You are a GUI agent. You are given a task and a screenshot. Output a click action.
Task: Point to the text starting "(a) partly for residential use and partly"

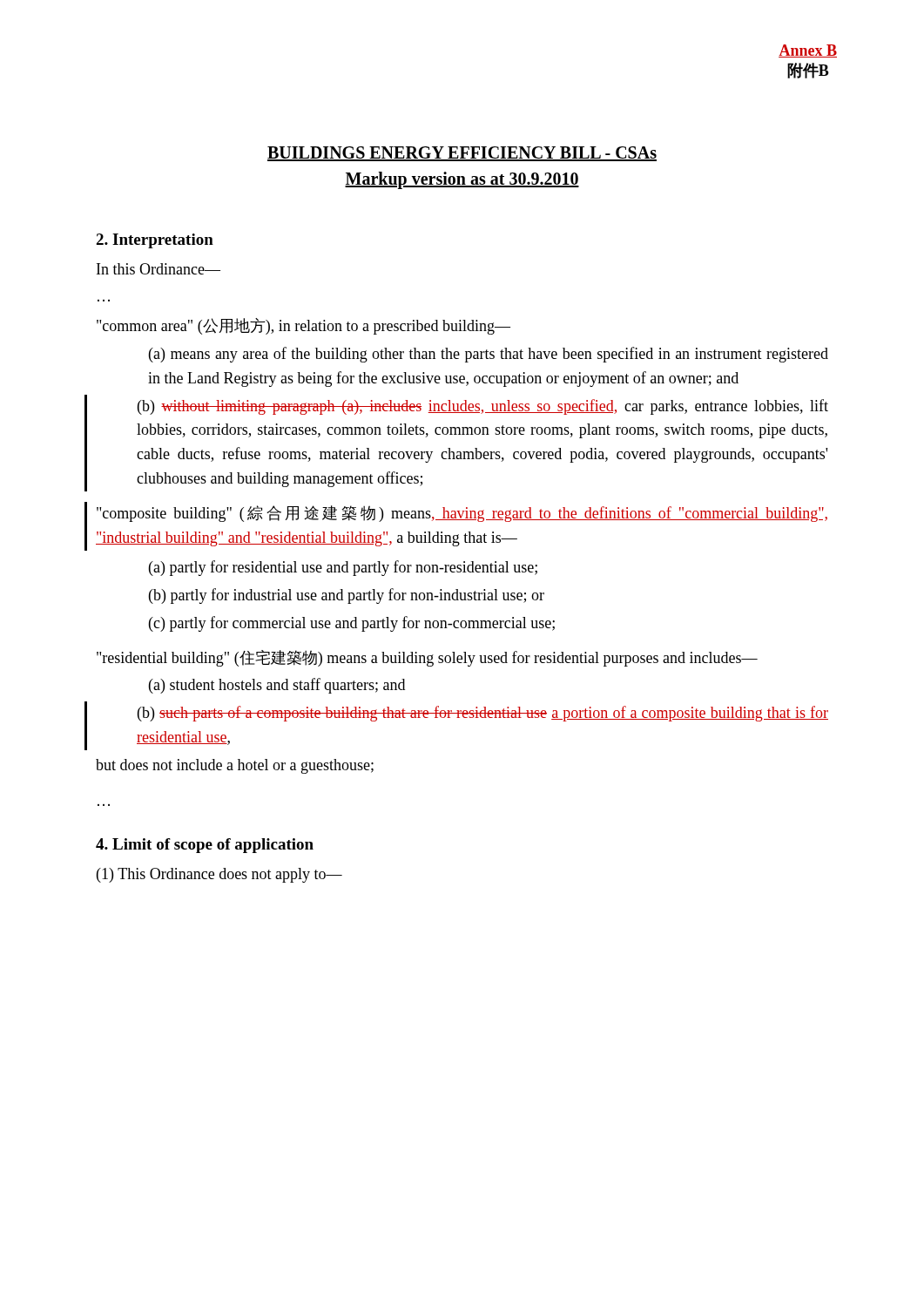(343, 567)
